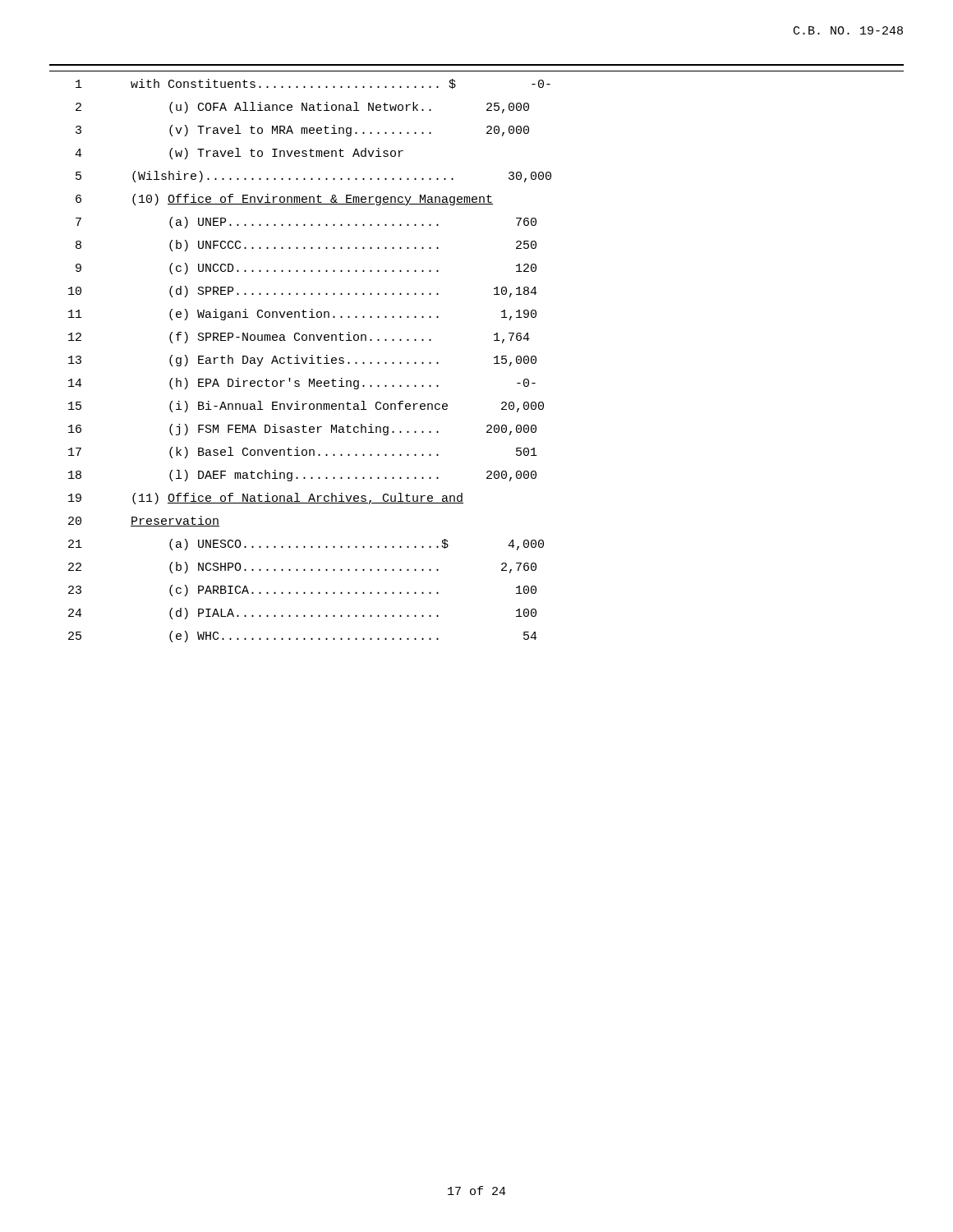Select the text starting "5 (Wilshire).................................. 30,000"
Screen dimensions: 1232x953
(313, 177)
